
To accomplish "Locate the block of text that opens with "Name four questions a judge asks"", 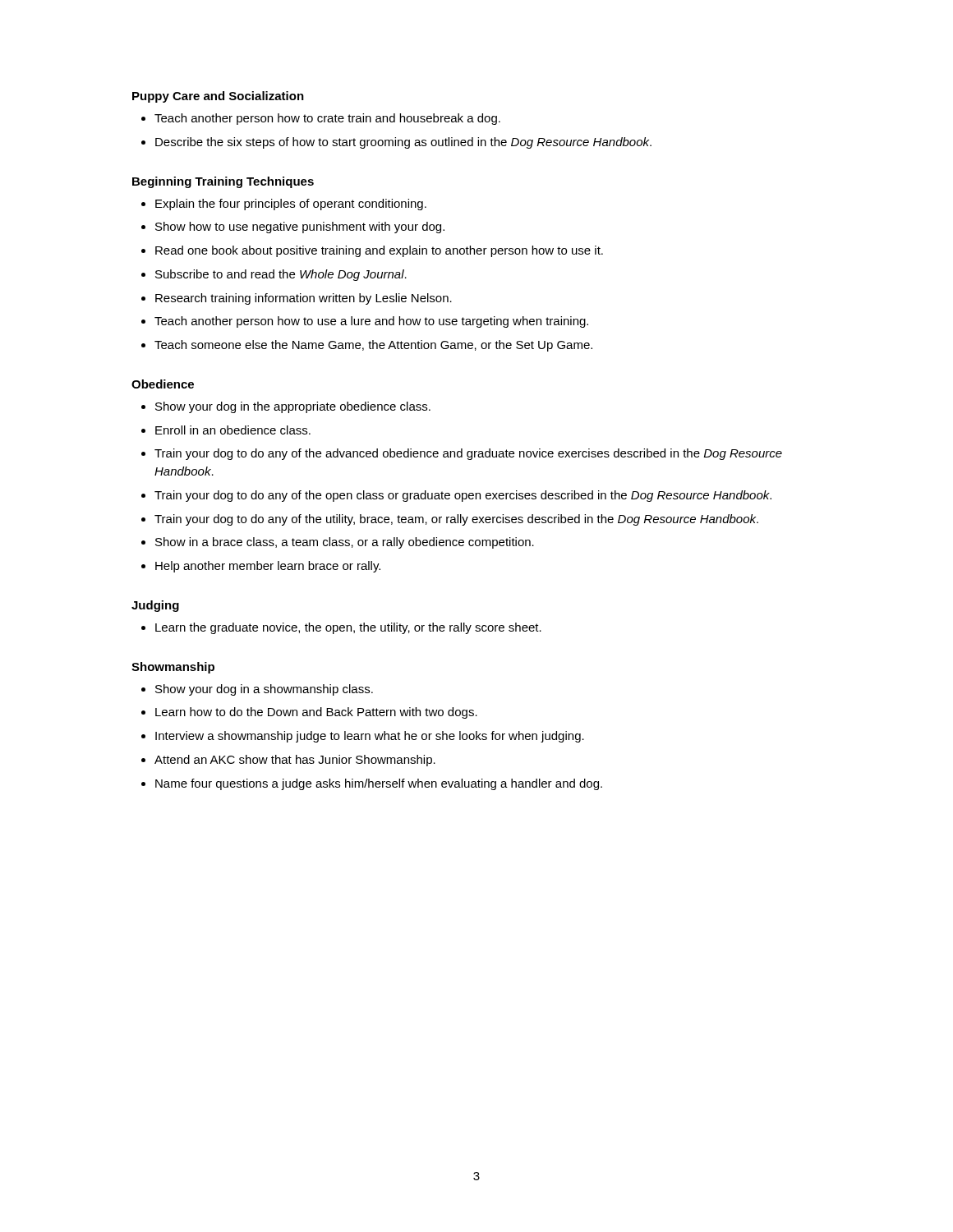I will point(379,783).
